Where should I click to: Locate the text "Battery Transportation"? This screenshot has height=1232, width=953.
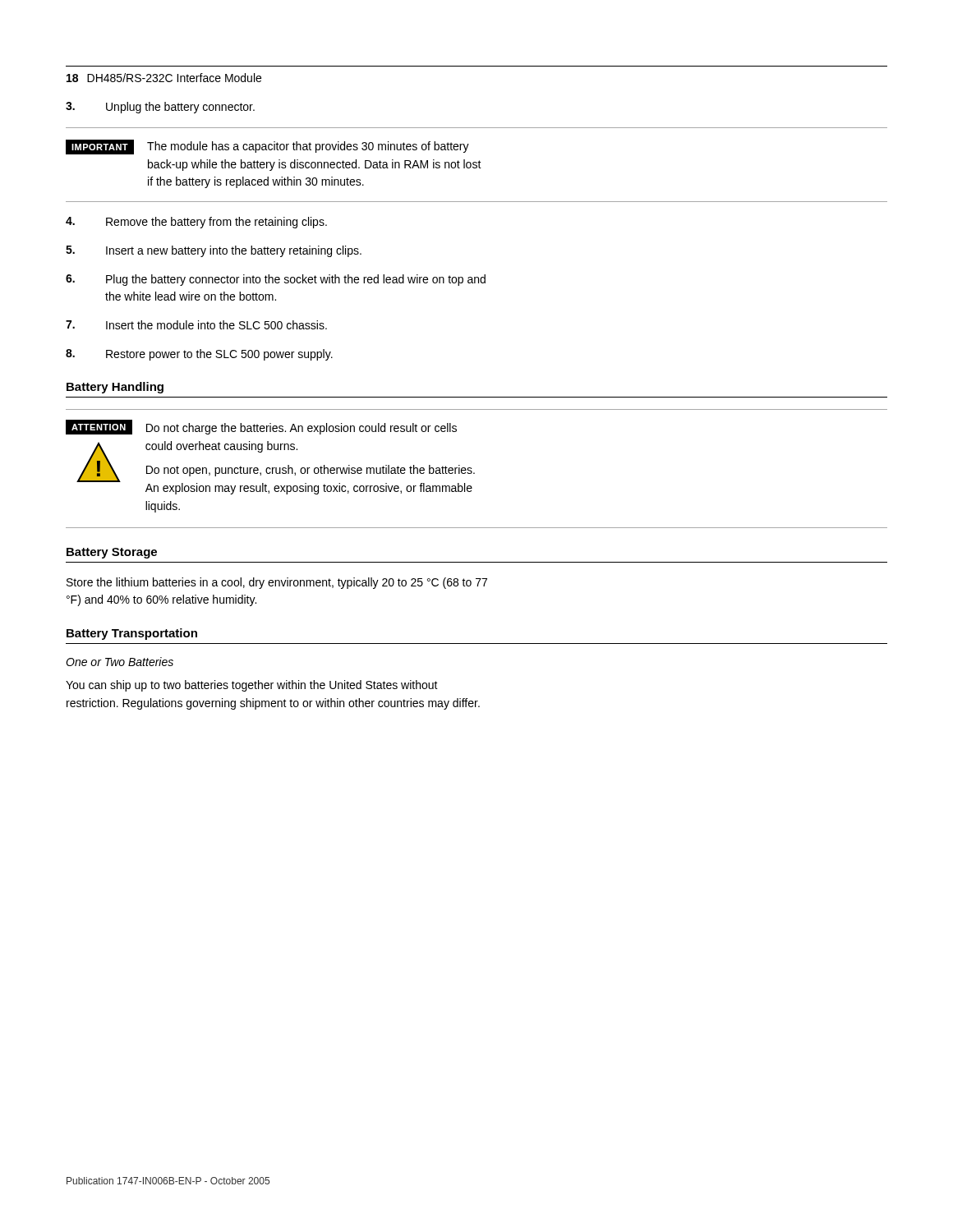(132, 633)
